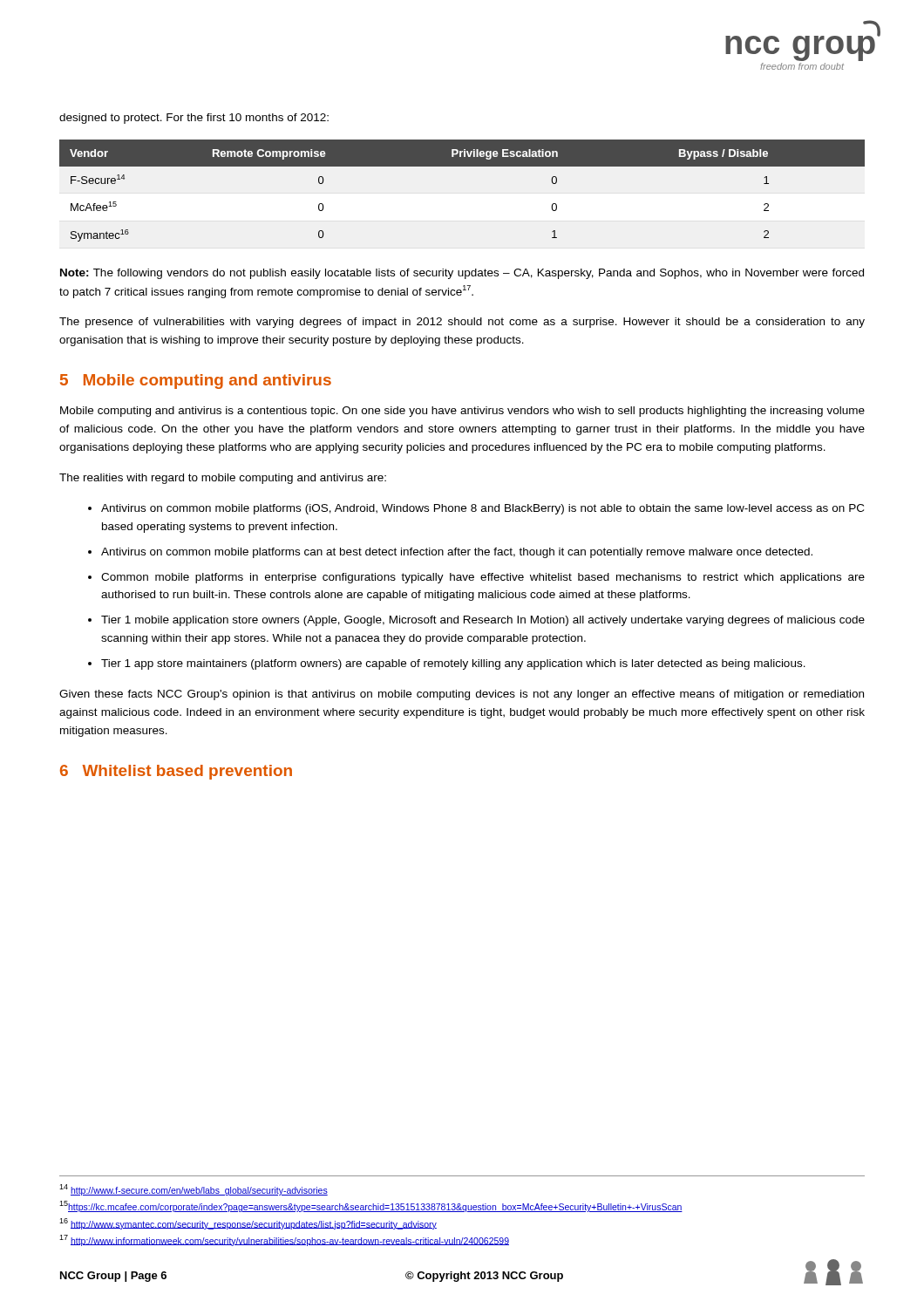Locate the passage starting "The realities with regard"

(223, 477)
